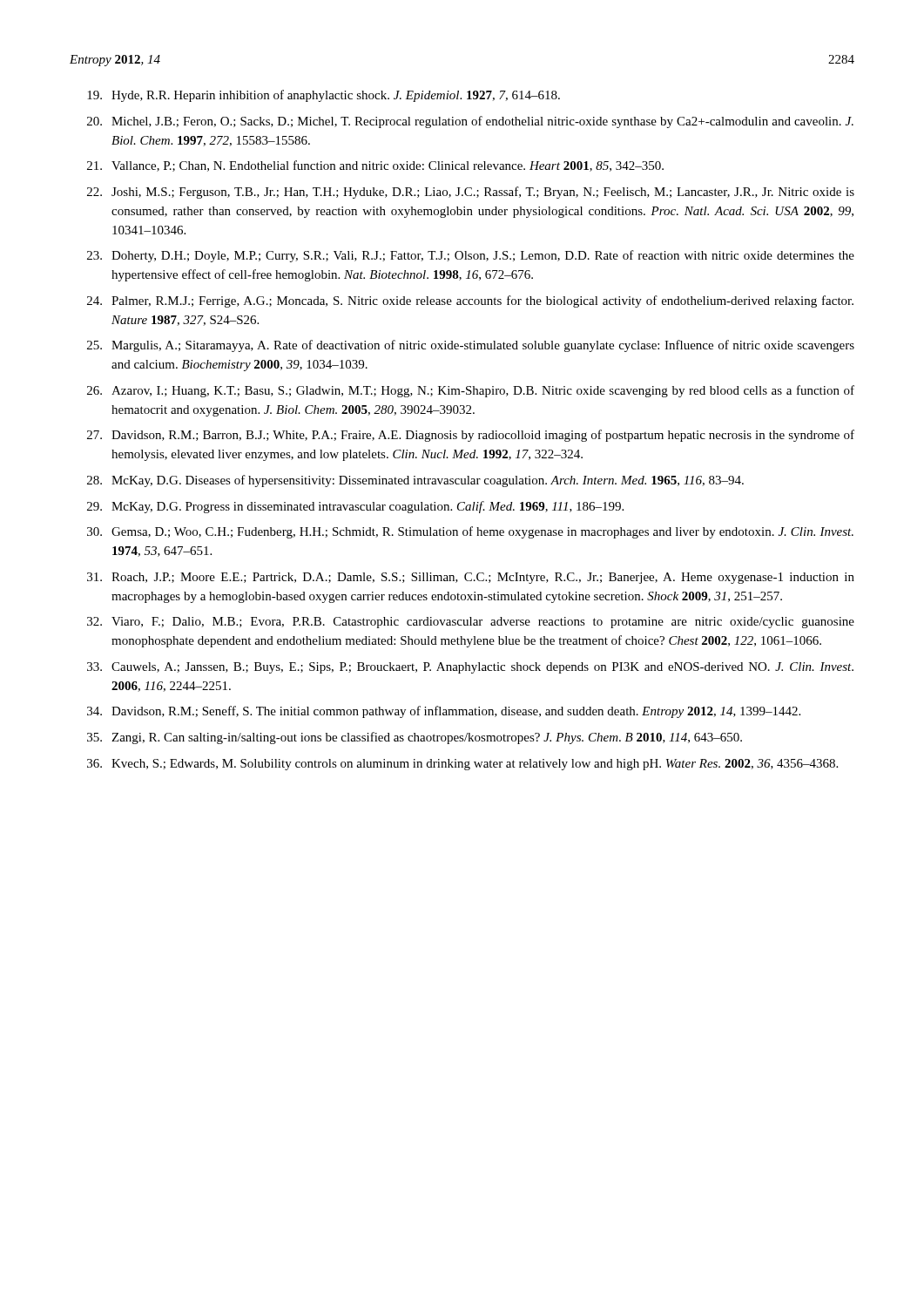The image size is (924, 1307).
Task: Select the element starting "35. Zangi, R. Can"
Action: tap(462, 738)
